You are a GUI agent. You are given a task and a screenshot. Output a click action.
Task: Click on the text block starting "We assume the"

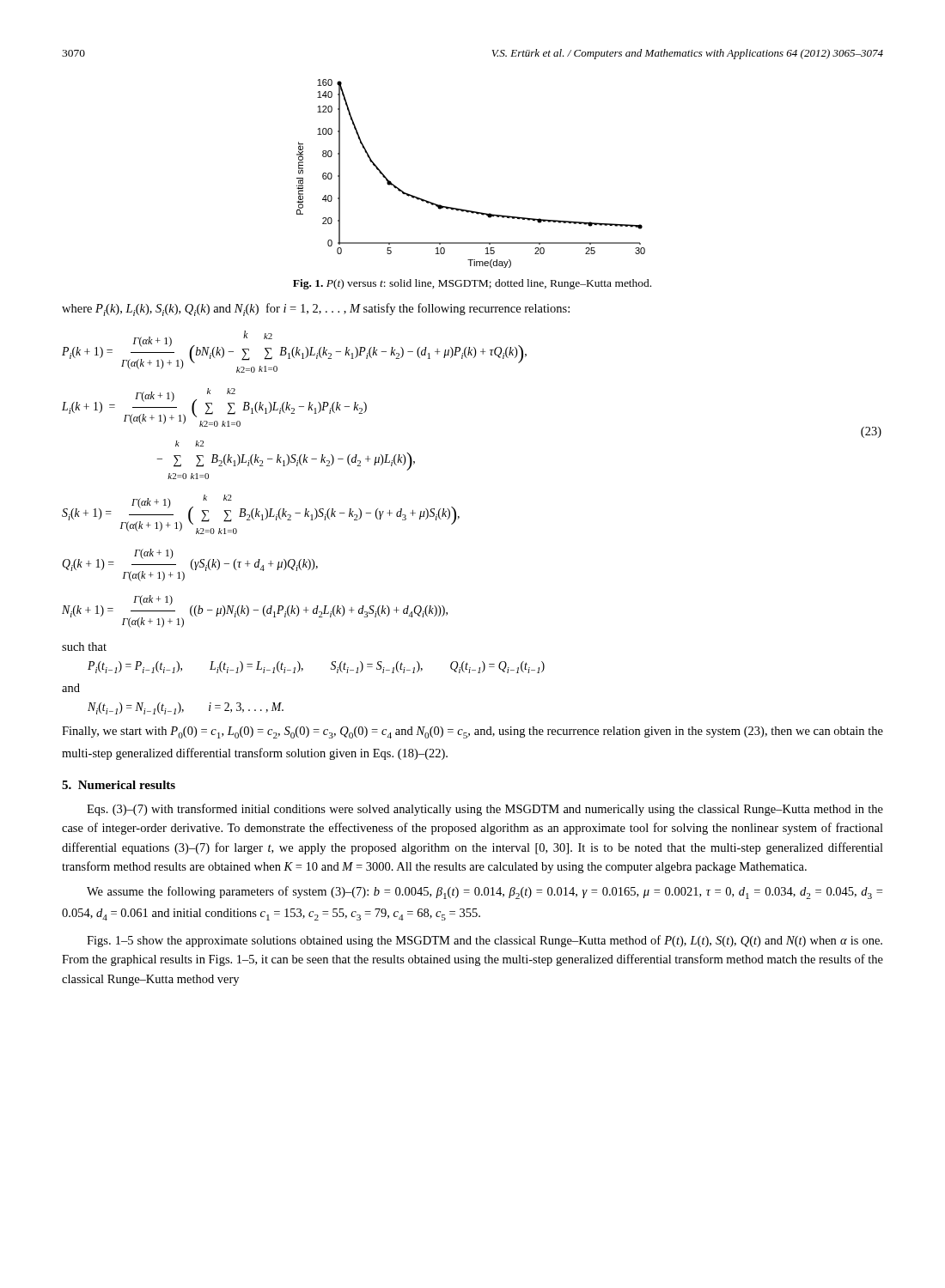pyautogui.click(x=472, y=903)
